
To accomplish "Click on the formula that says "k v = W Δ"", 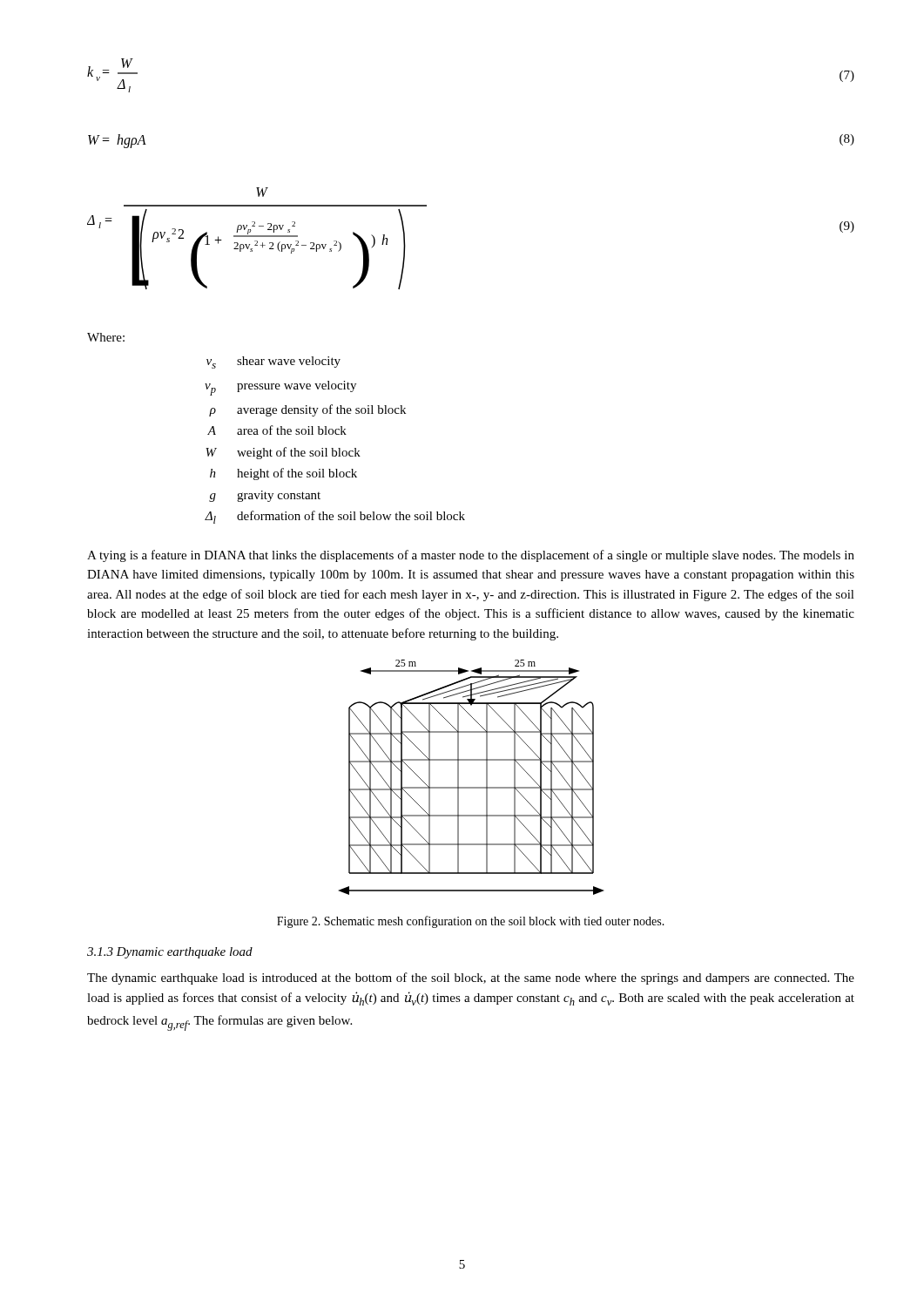I will [x=127, y=74].
